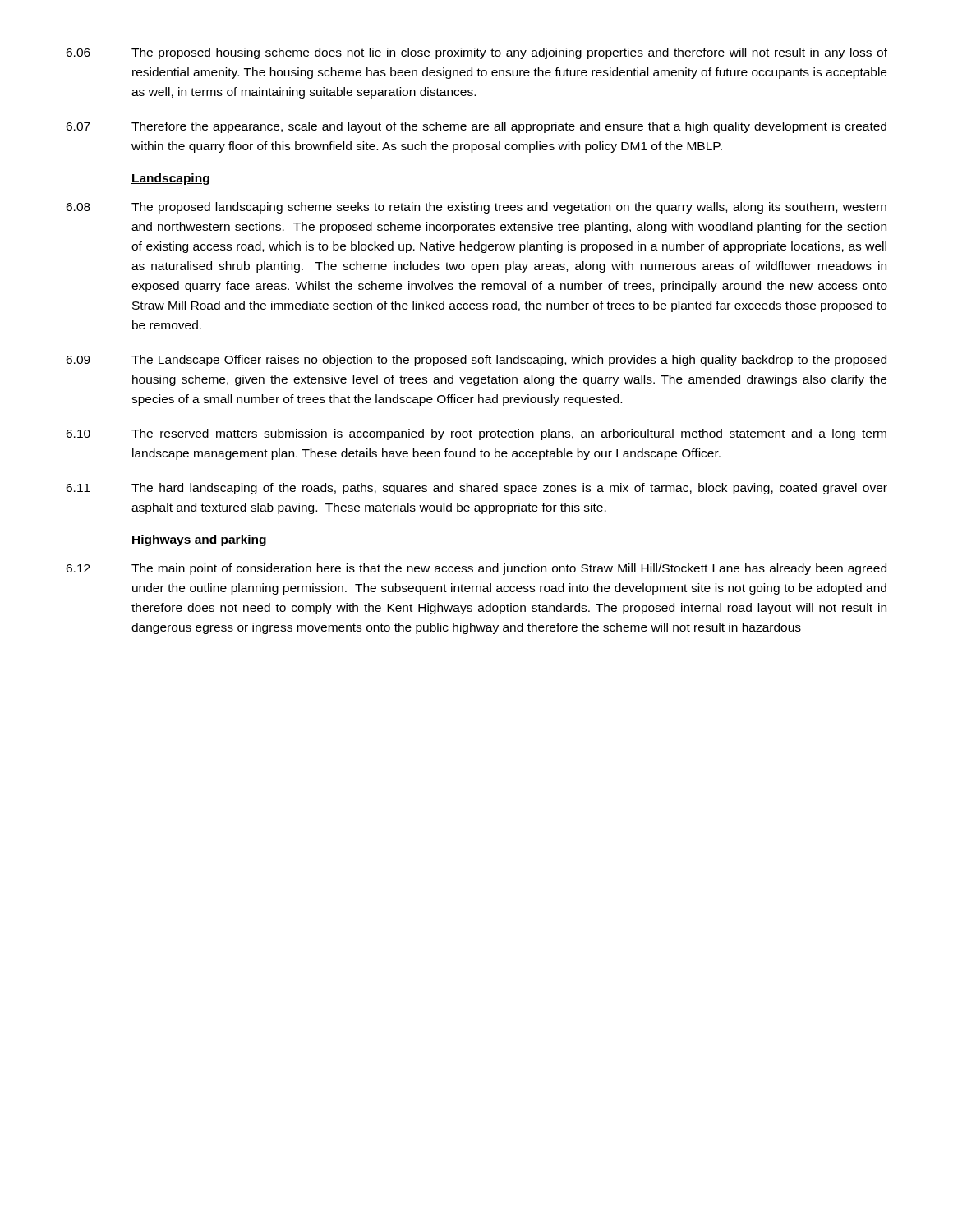This screenshot has height=1232, width=953.
Task: Click the passage that begins "6.10 The reserved"
Action: coord(476,444)
